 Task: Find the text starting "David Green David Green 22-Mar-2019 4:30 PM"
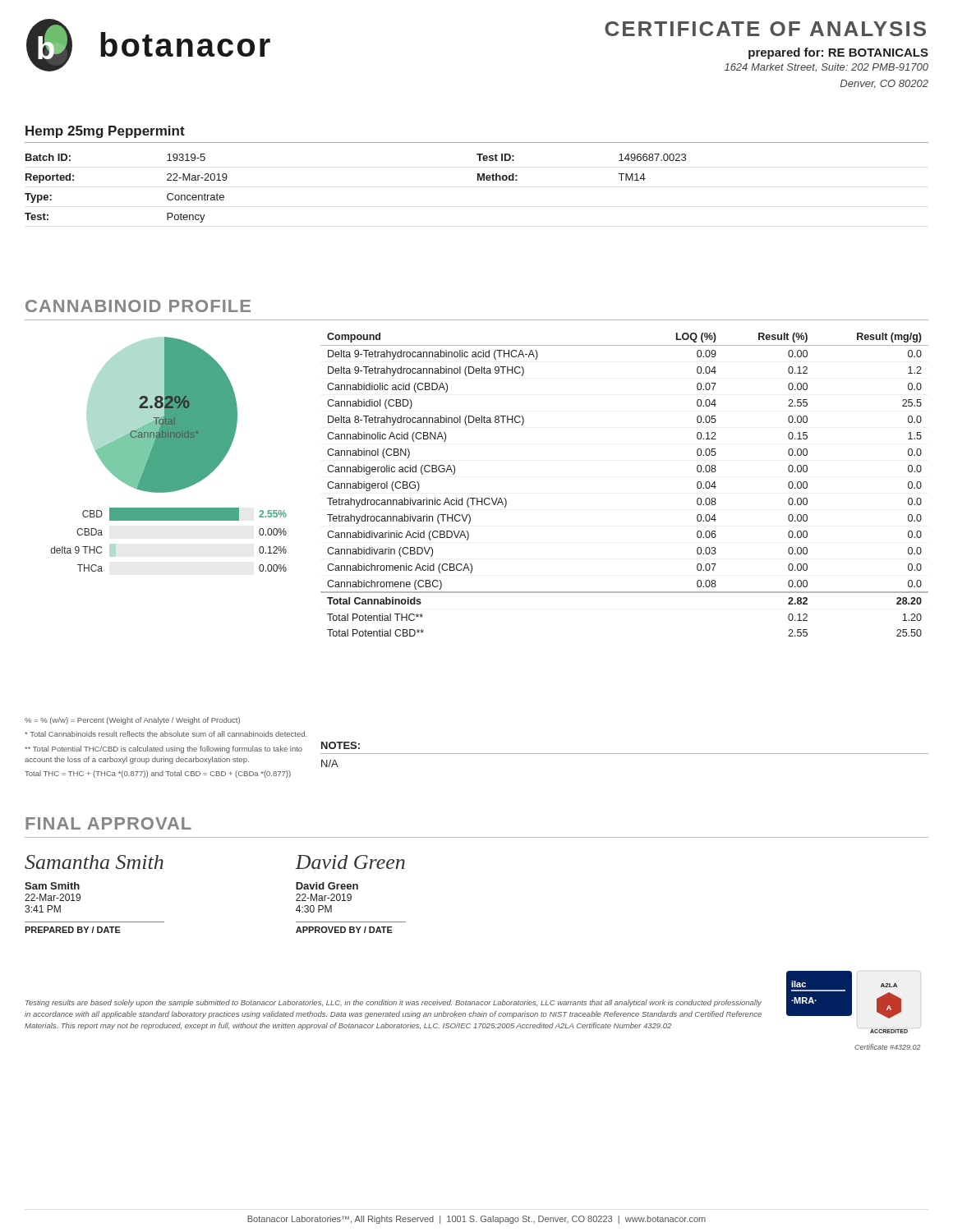pyautogui.click(x=351, y=883)
